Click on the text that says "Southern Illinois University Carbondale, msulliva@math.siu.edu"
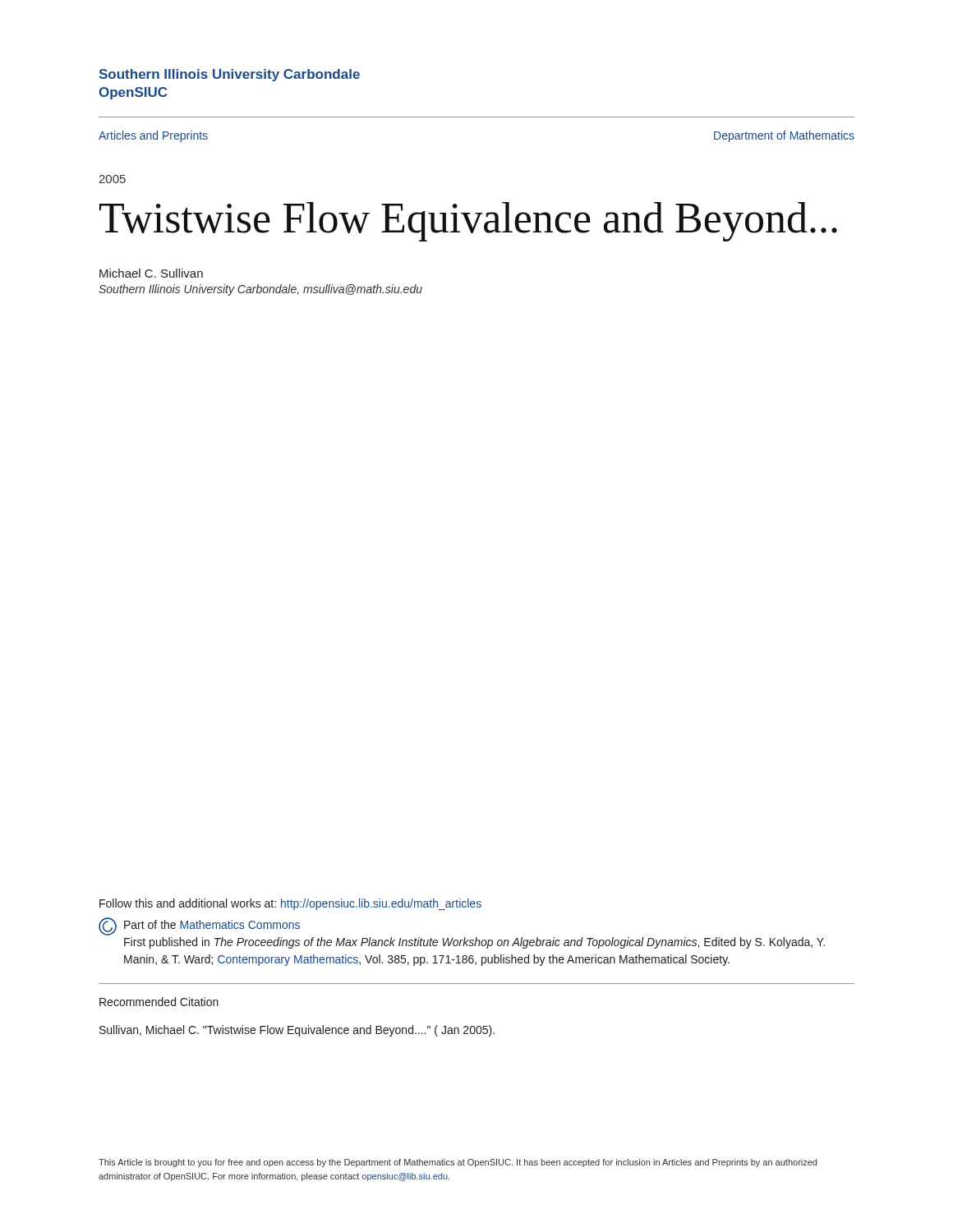This screenshot has height=1232, width=953. [x=260, y=289]
